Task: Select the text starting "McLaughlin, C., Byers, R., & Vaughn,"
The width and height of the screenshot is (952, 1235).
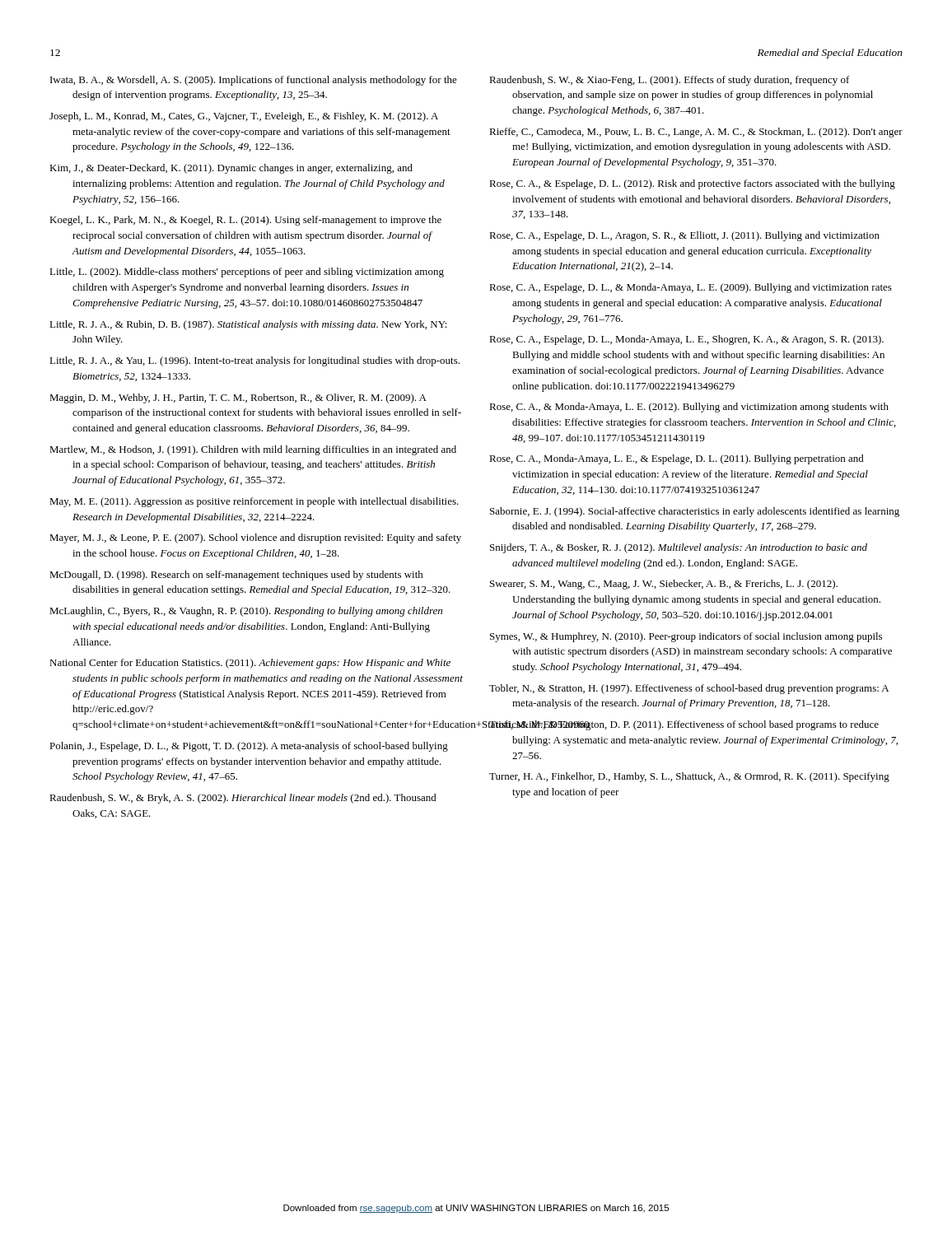Action: 246,626
